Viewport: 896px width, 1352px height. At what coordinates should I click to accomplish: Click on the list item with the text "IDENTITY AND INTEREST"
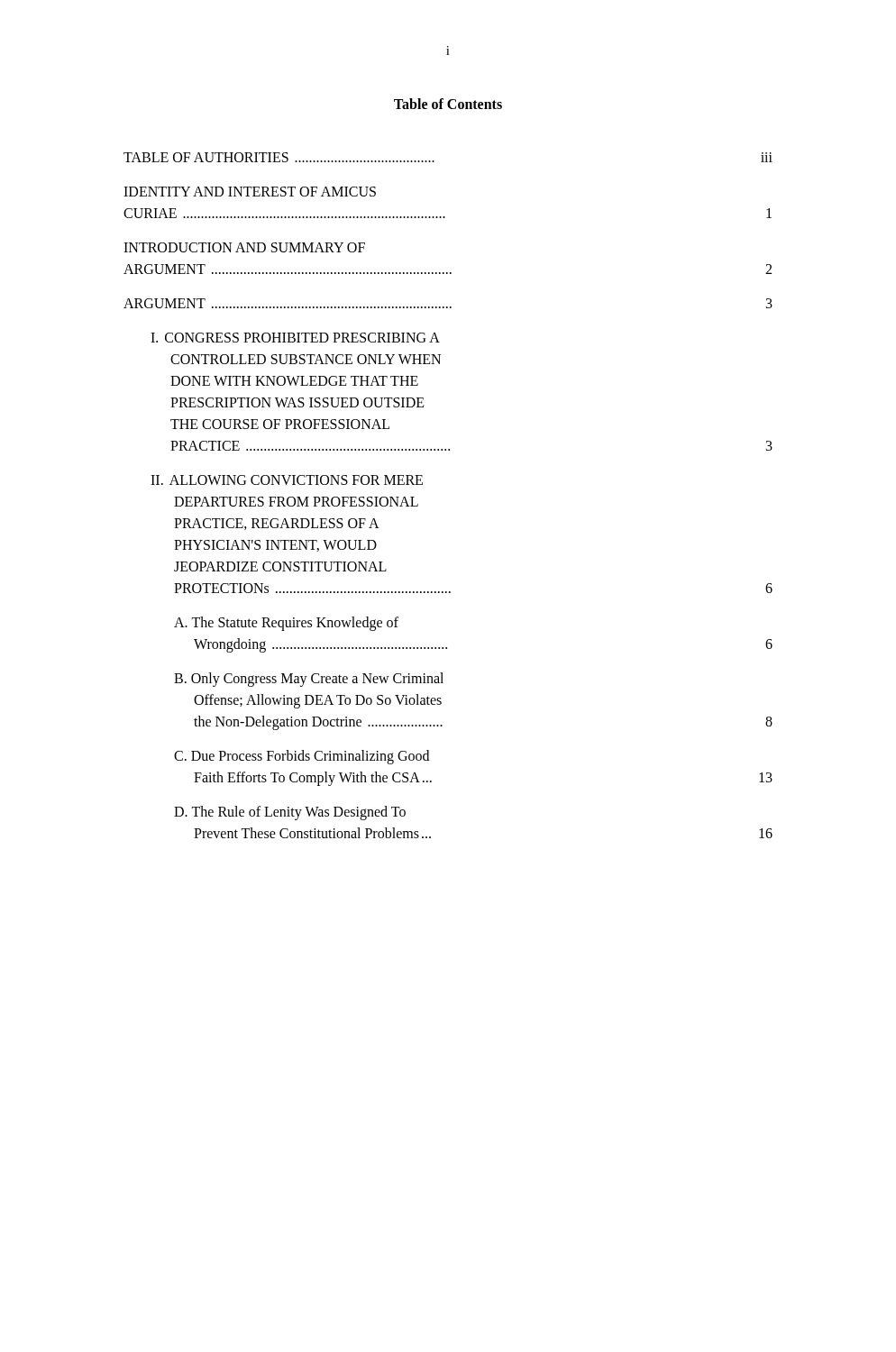tap(250, 192)
